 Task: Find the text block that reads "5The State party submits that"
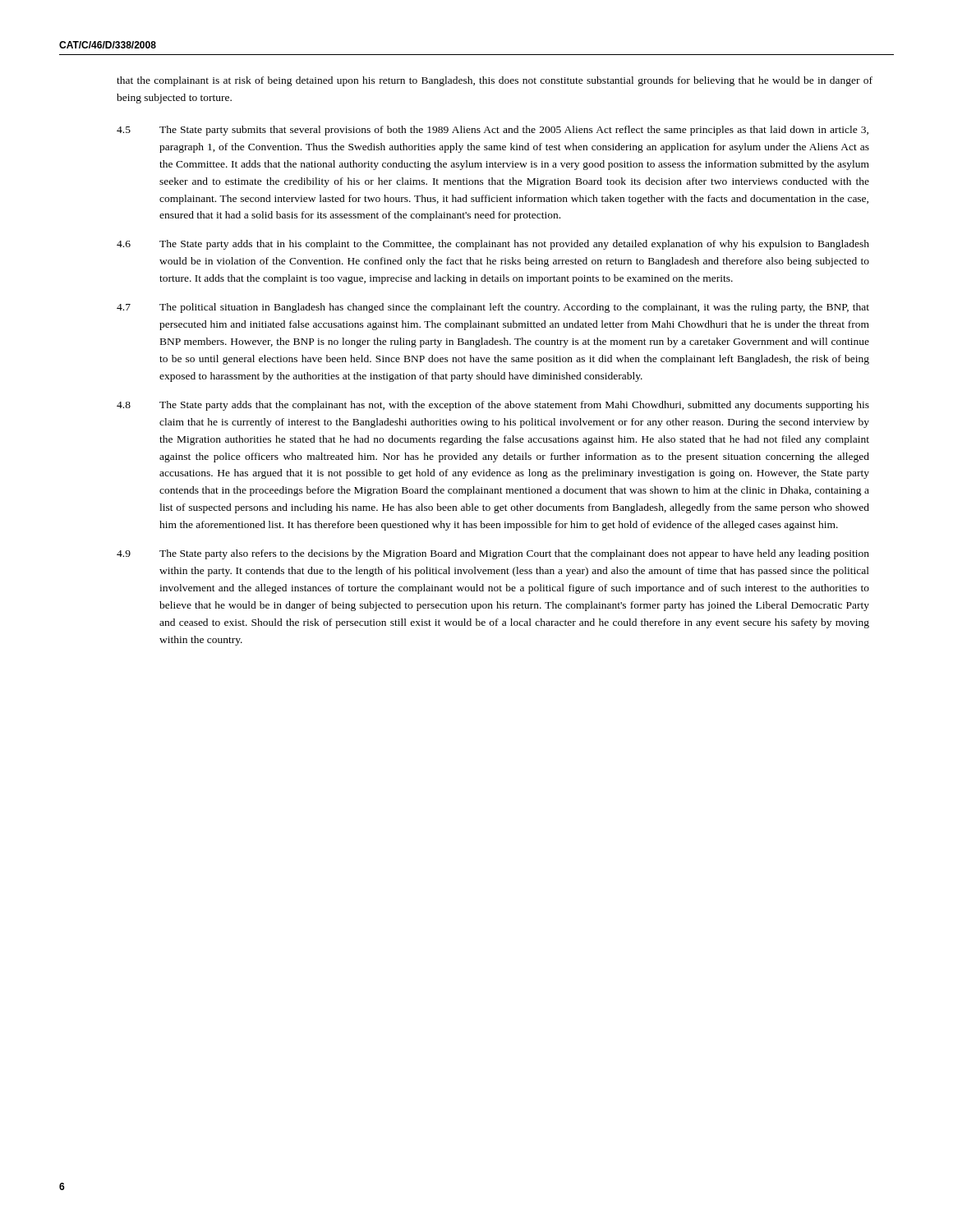point(493,173)
